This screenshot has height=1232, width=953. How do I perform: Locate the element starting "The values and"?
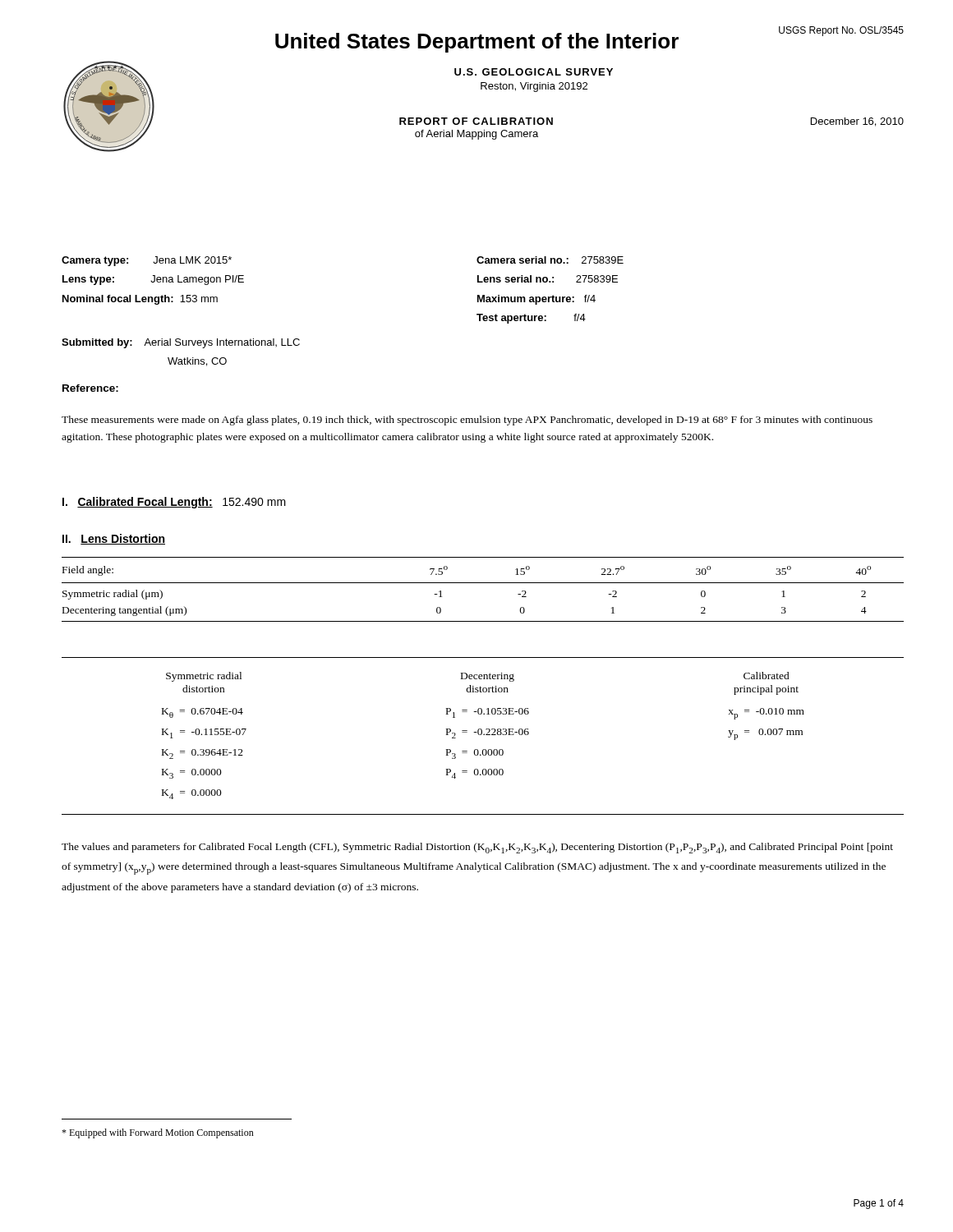coord(477,866)
